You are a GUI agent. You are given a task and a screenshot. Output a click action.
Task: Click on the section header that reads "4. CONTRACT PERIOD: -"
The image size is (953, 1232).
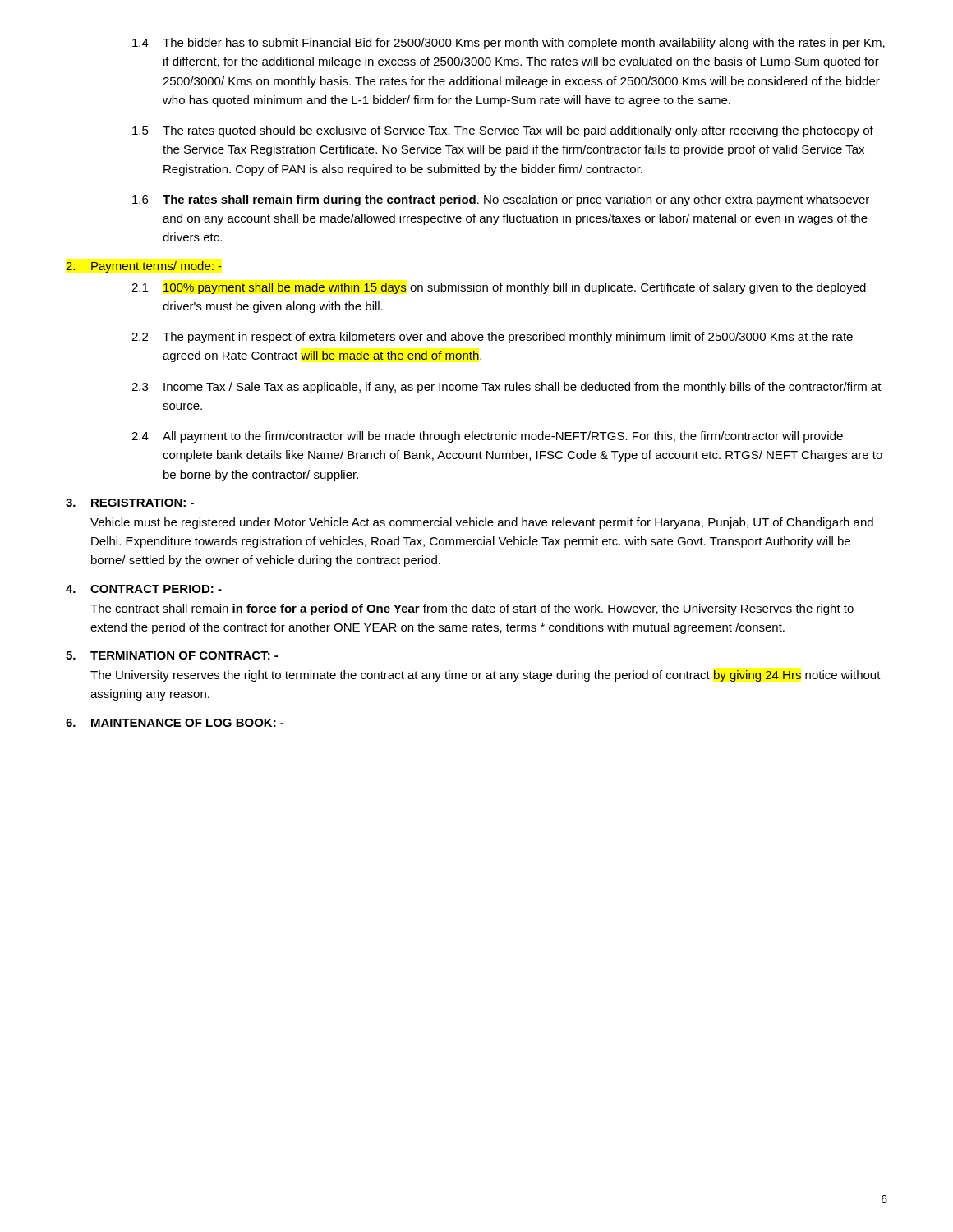pyautogui.click(x=144, y=589)
